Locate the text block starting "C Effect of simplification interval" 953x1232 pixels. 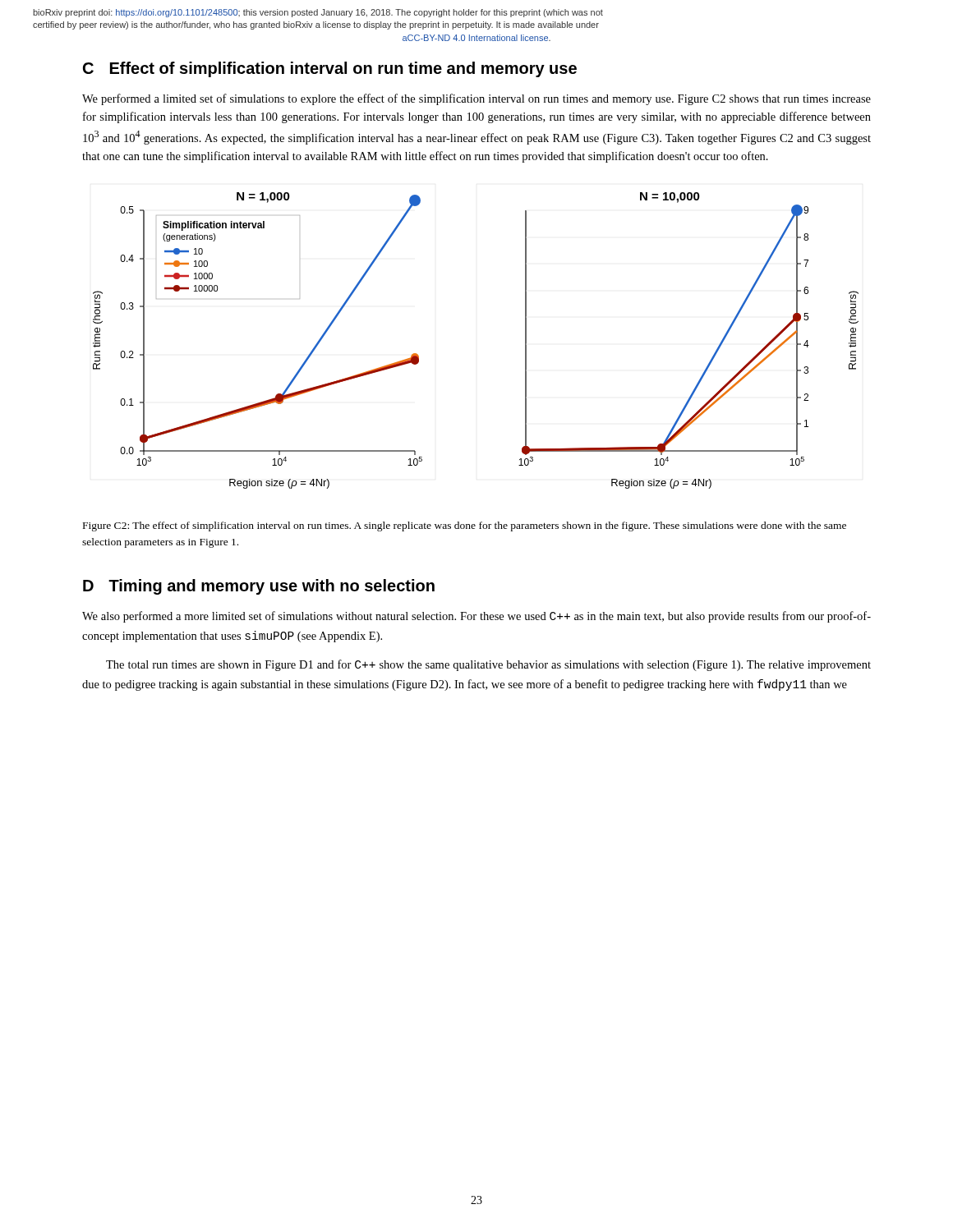(330, 69)
